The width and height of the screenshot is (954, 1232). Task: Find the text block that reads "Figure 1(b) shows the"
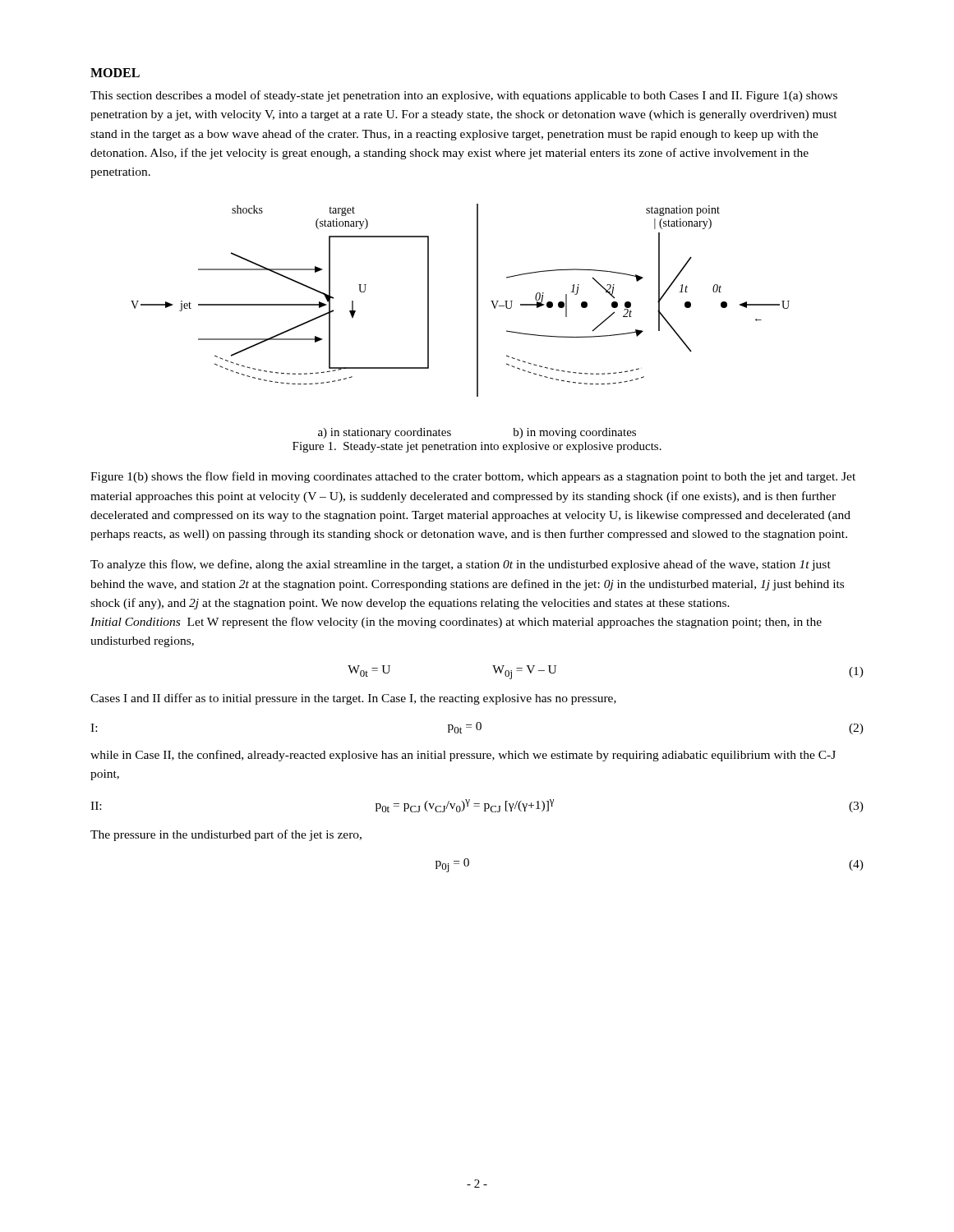pos(473,505)
